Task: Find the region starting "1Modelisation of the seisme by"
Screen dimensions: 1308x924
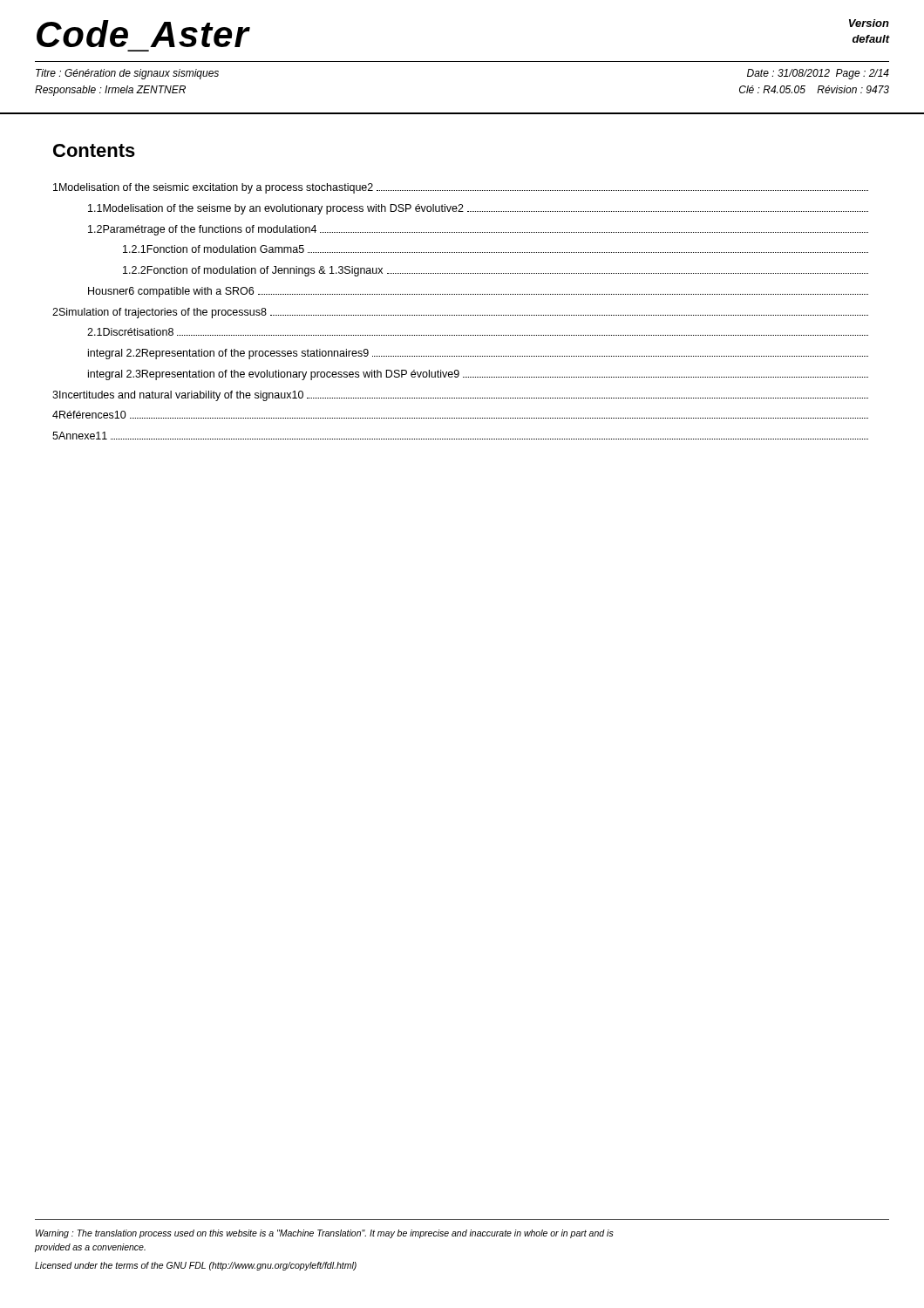Action: pos(478,209)
